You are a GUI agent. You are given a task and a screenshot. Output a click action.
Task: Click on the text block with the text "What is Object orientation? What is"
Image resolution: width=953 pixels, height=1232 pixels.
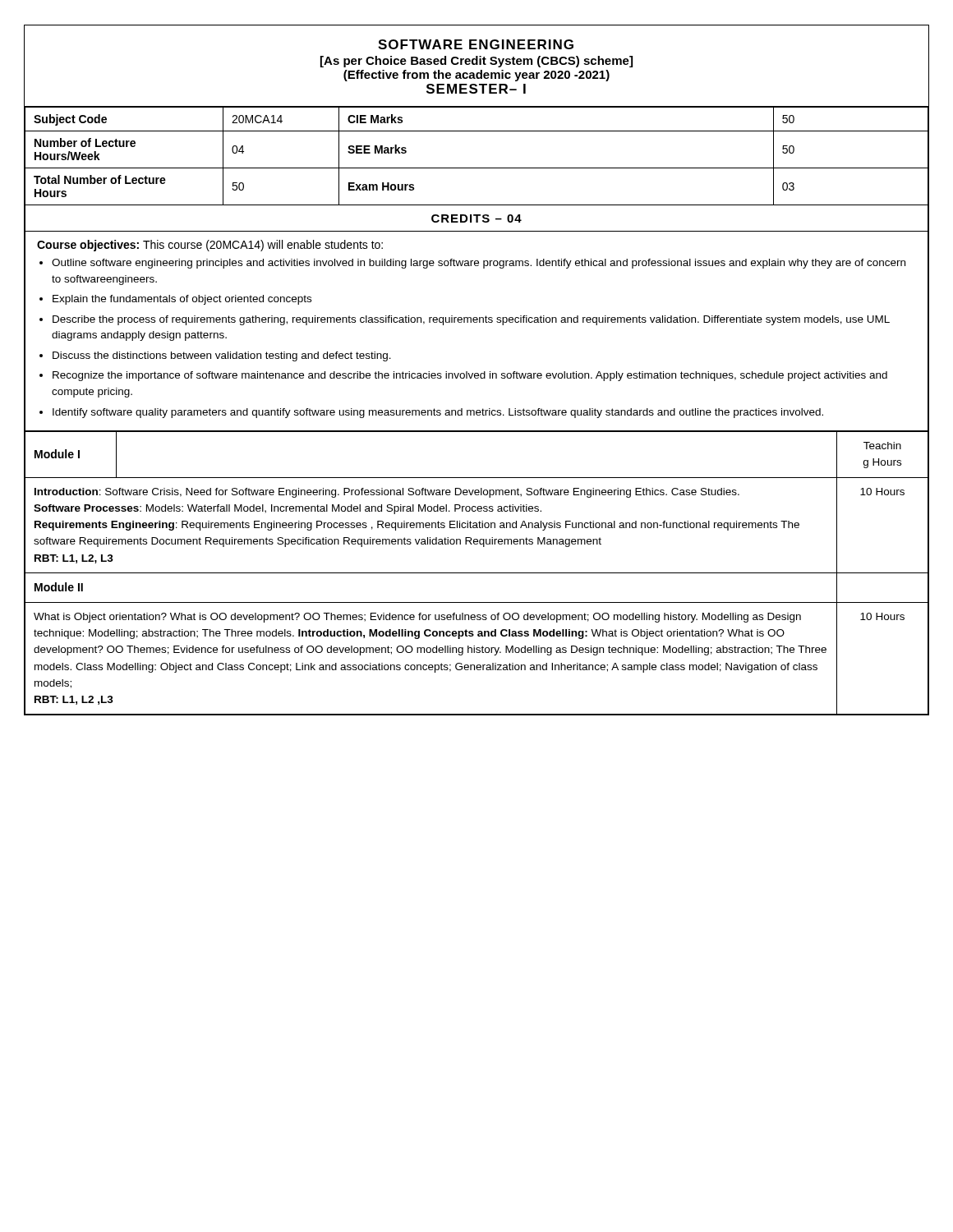[430, 658]
